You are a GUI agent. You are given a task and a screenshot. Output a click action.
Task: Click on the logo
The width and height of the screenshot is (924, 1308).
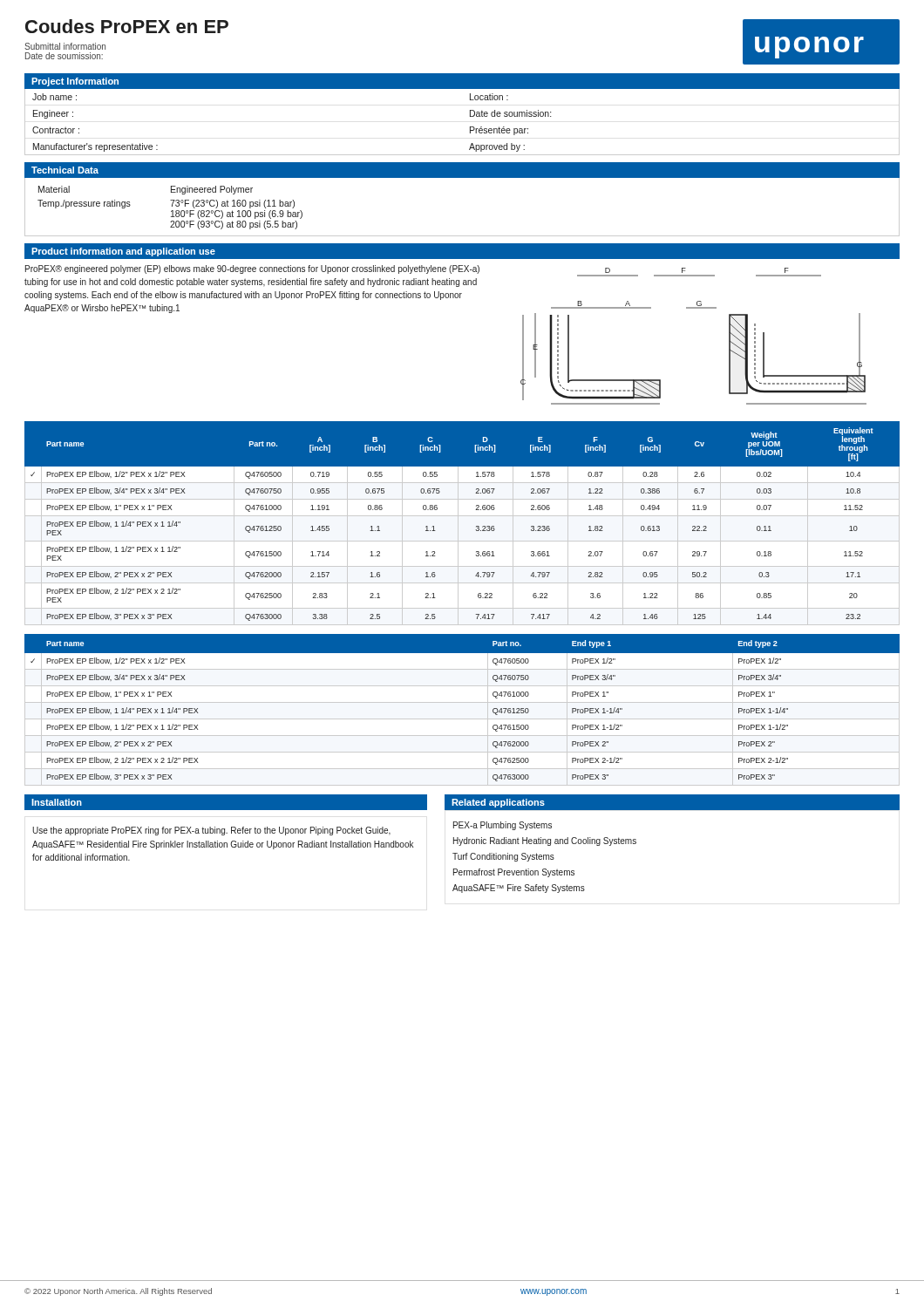pyautogui.click(x=821, y=43)
